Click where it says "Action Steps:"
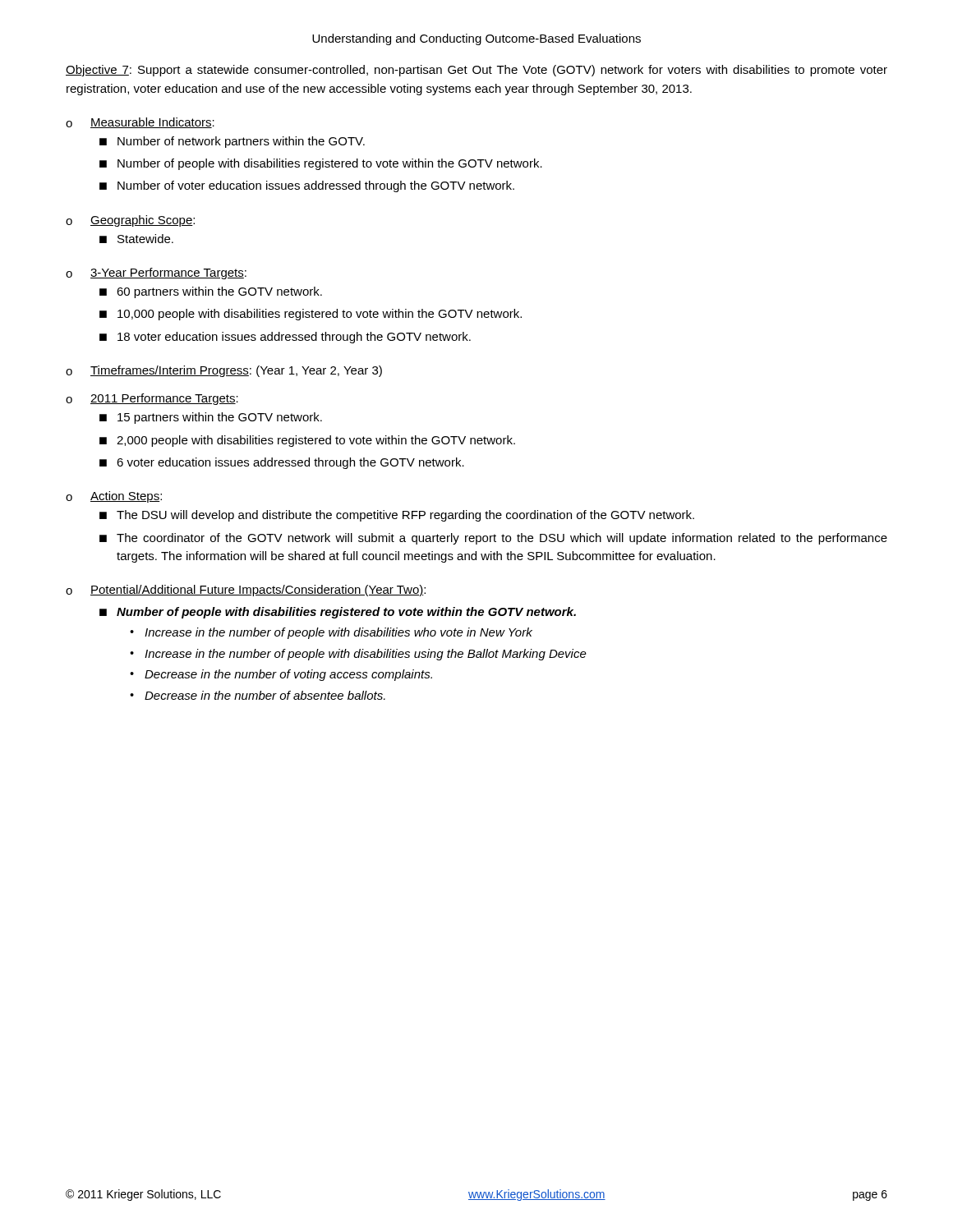Image resolution: width=953 pixels, height=1232 pixels. [127, 496]
